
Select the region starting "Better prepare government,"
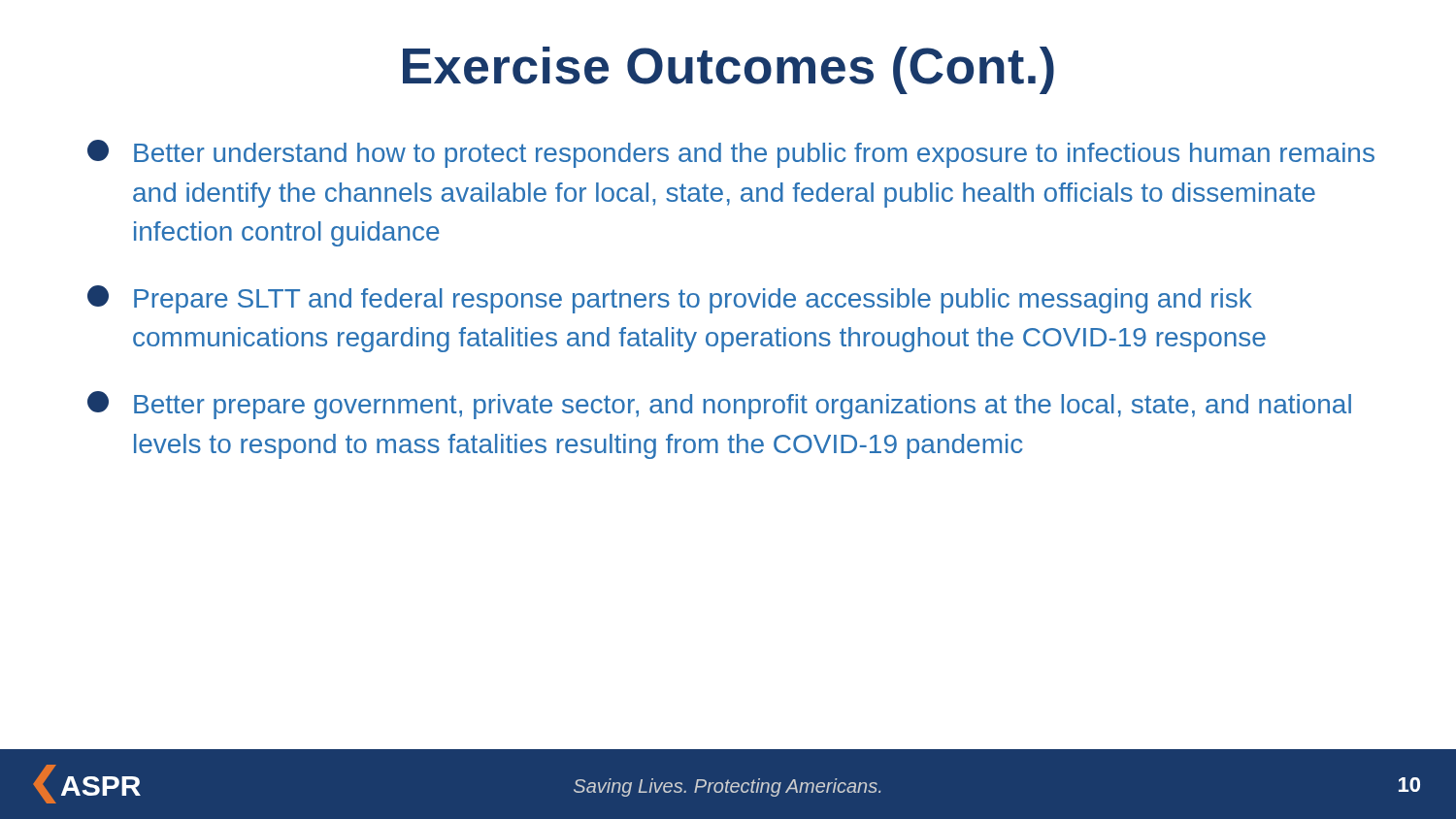tap(733, 425)
